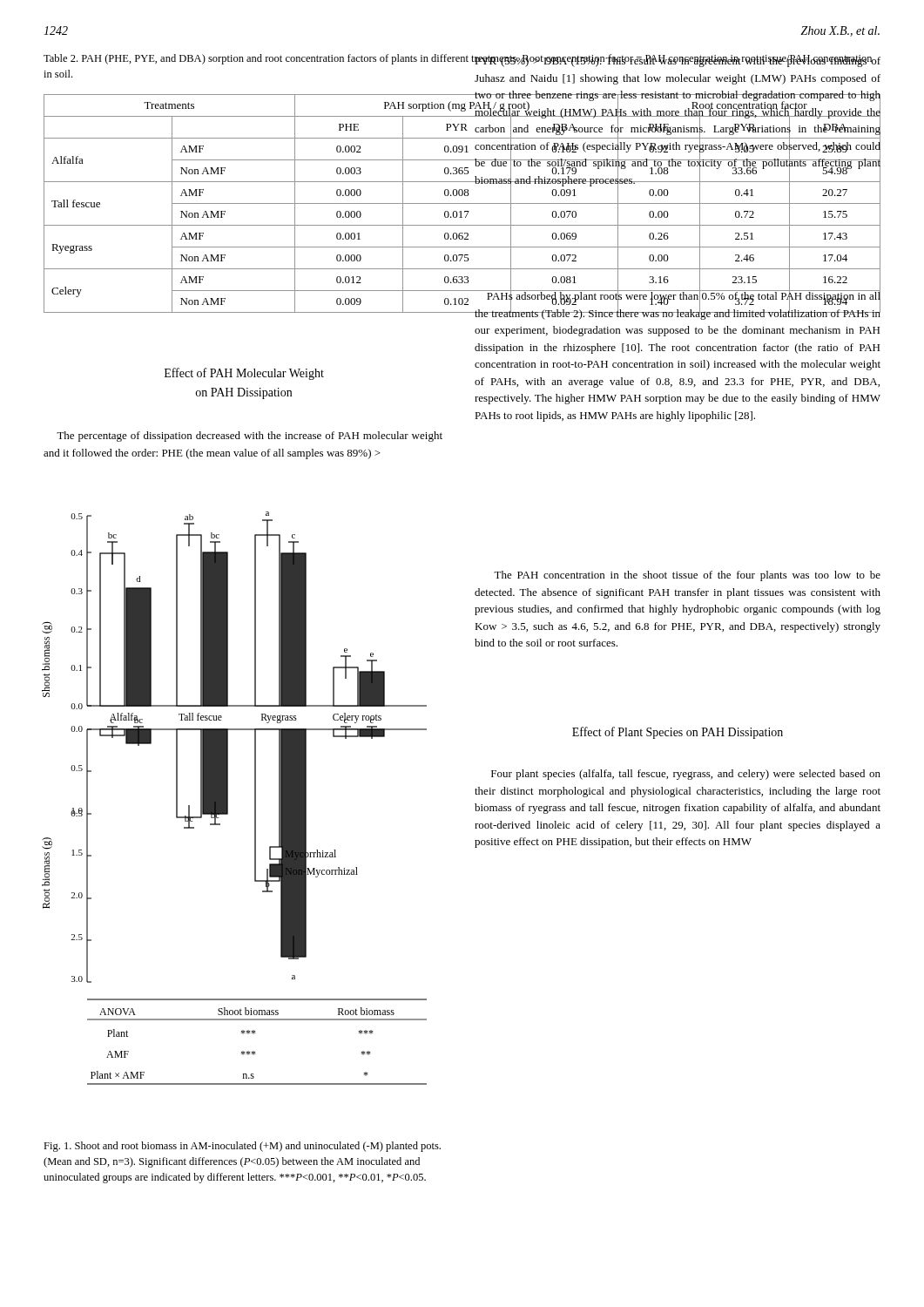Locate the text block that reads "PYR (55%) > DBA (15%). This result was"
Viewport: 924px width, 1307px height.
pyautogui.click(x=678, y=120)
